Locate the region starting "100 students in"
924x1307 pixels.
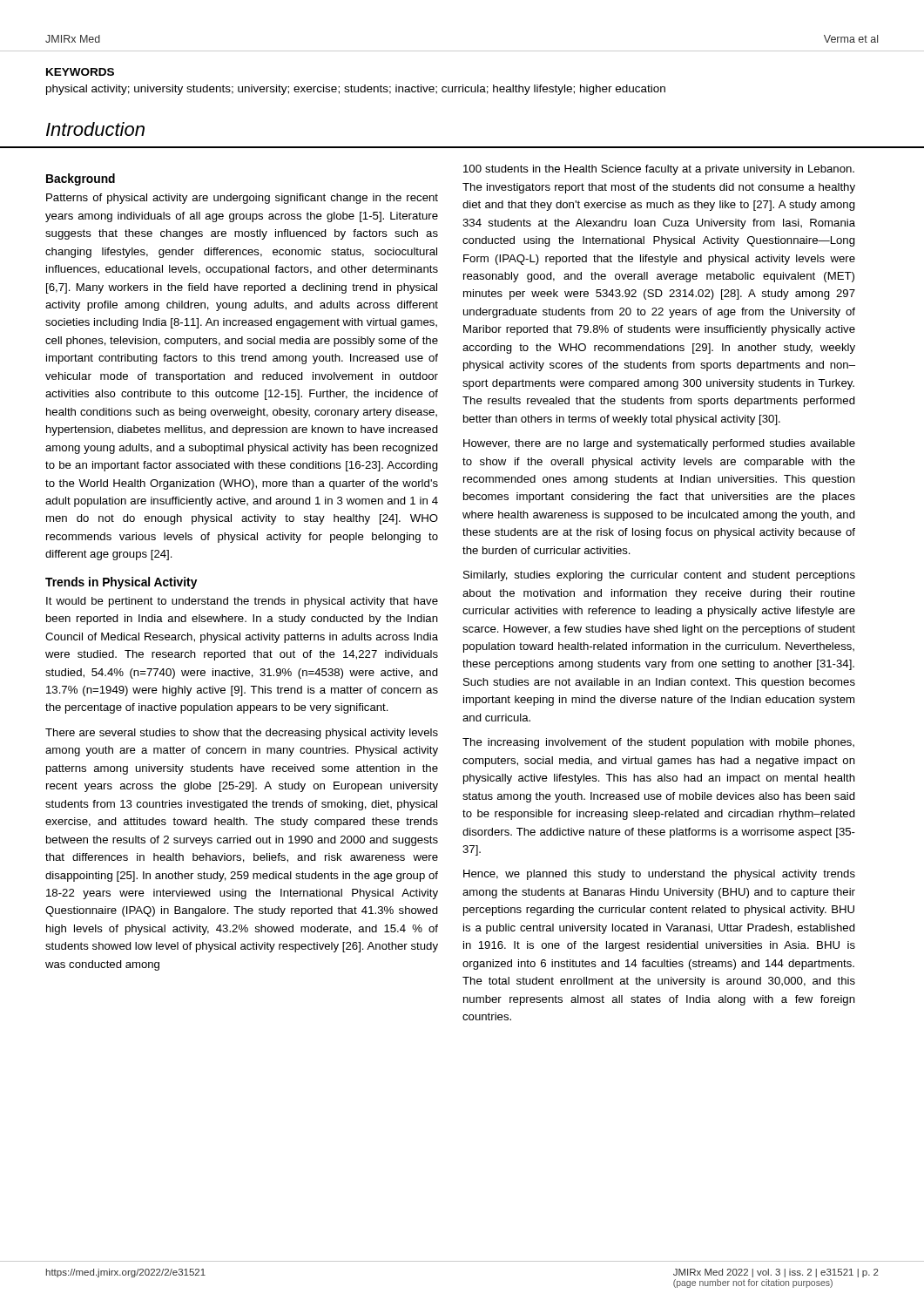coord(659,294)
